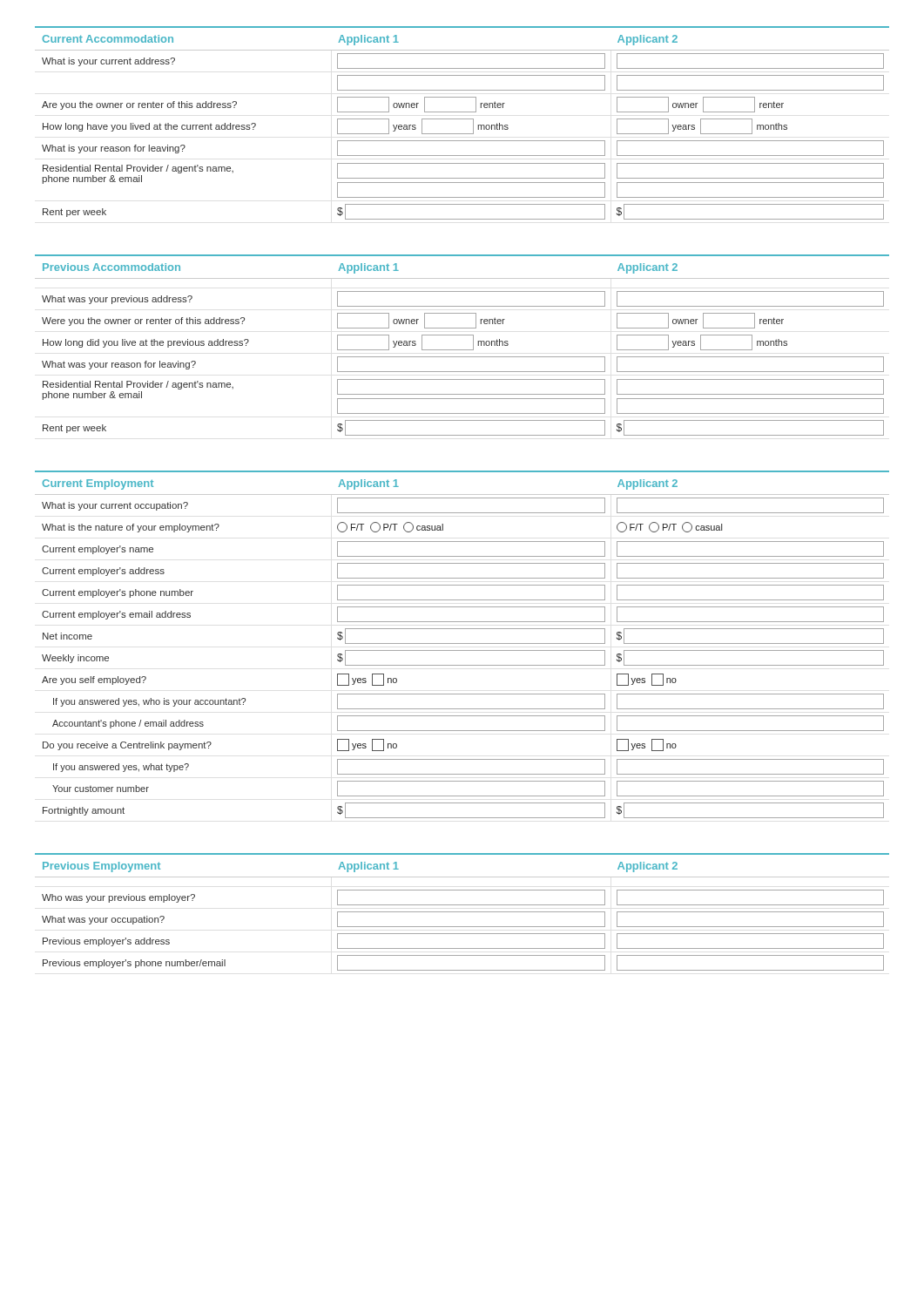The image size is (924, 1307).
Task: Find the section header on this page that starts "Previous Accommodation Applicant 1"
Action: coord(462,267)
